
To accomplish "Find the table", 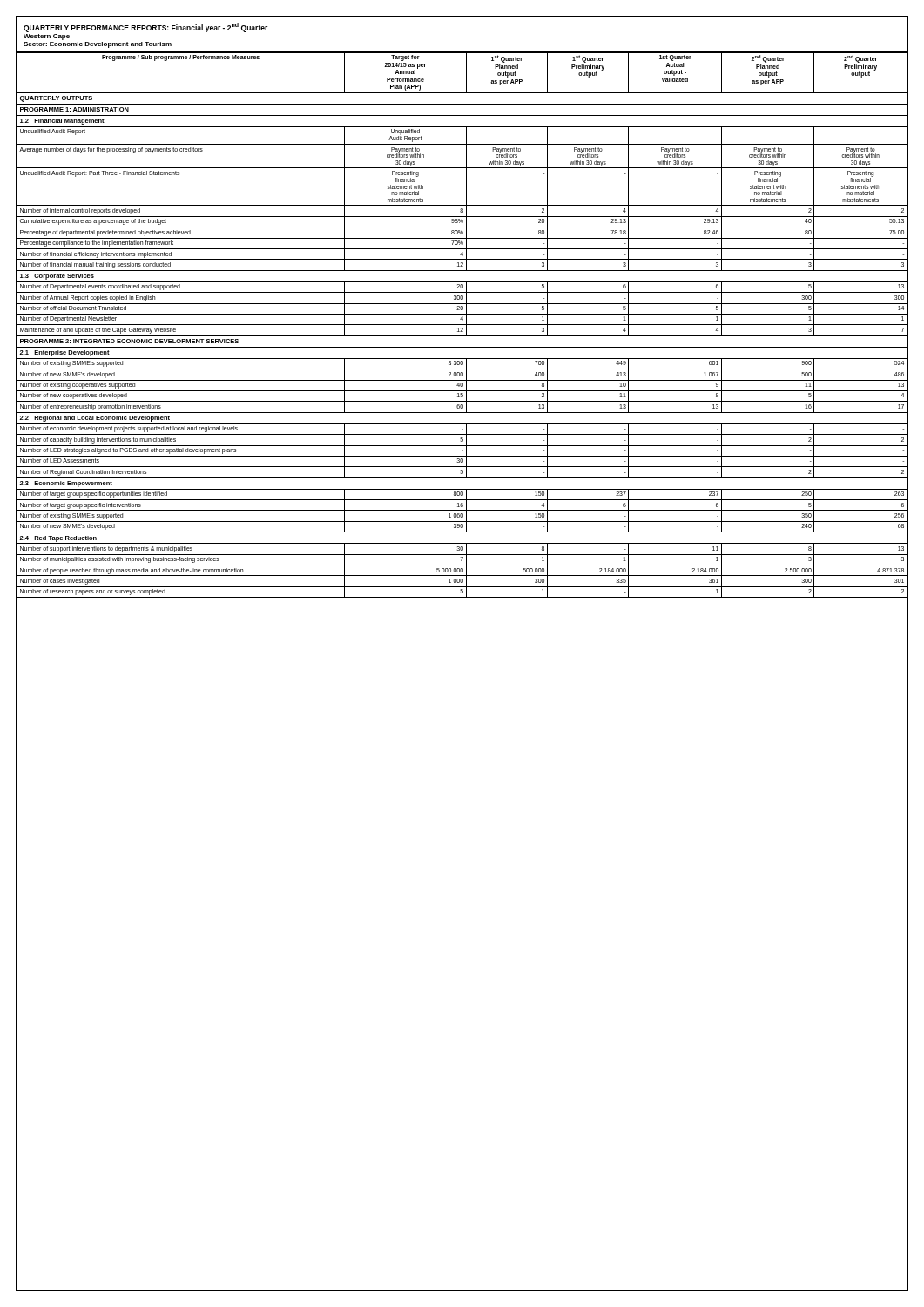I will [462, 325].
